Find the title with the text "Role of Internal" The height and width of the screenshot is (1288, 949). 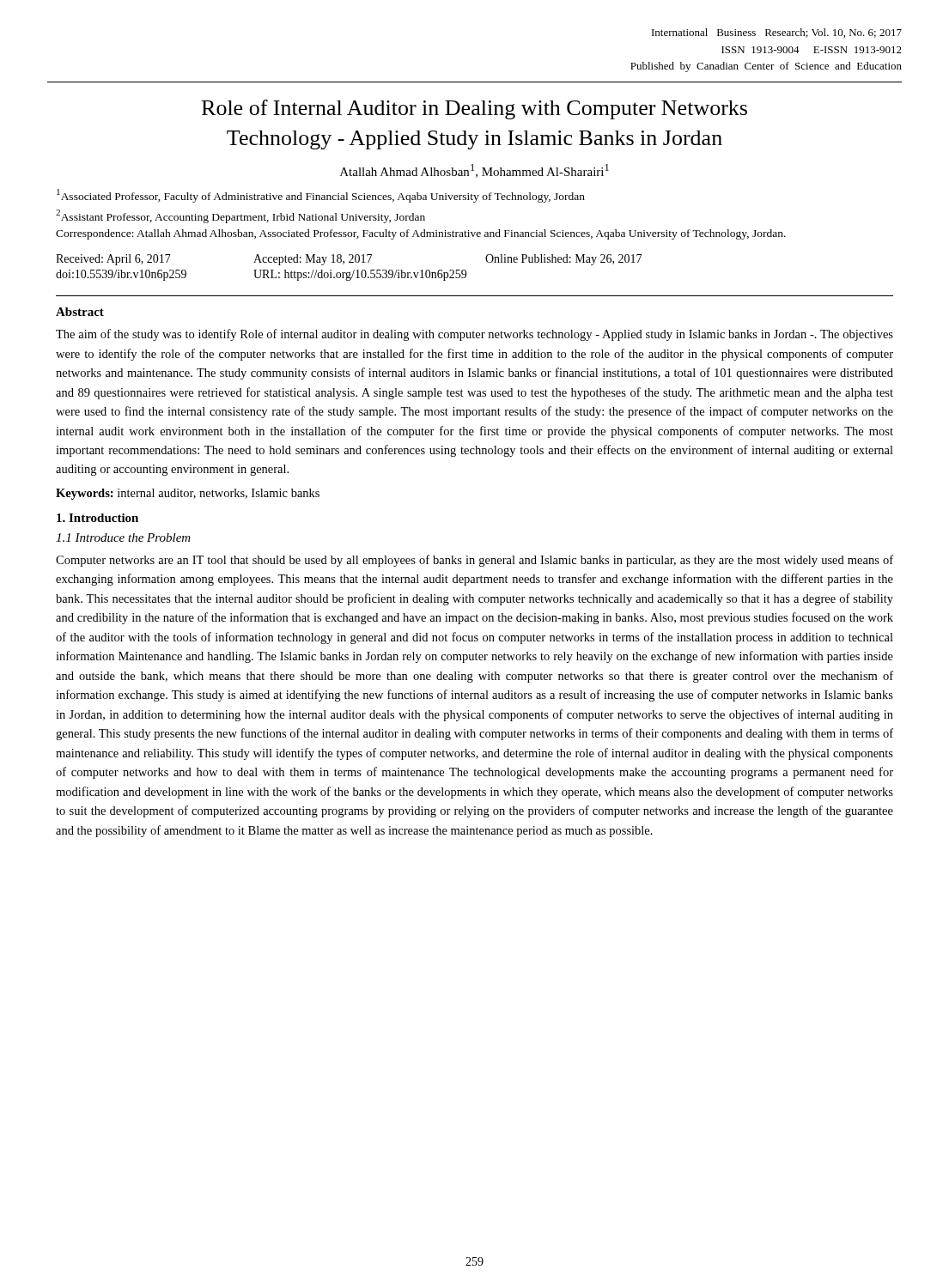point(474,123)
